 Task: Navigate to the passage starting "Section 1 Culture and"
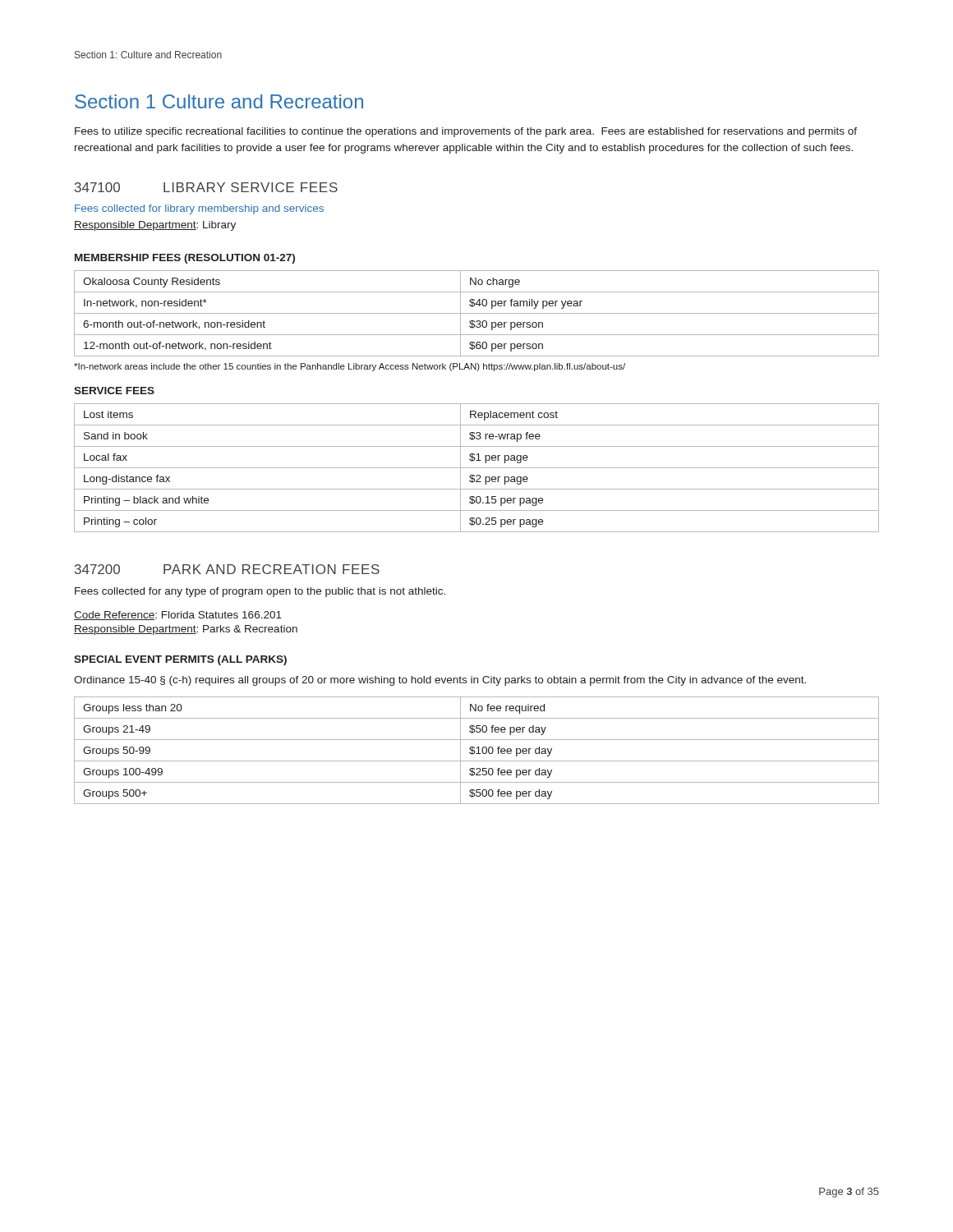coord(219,101)
